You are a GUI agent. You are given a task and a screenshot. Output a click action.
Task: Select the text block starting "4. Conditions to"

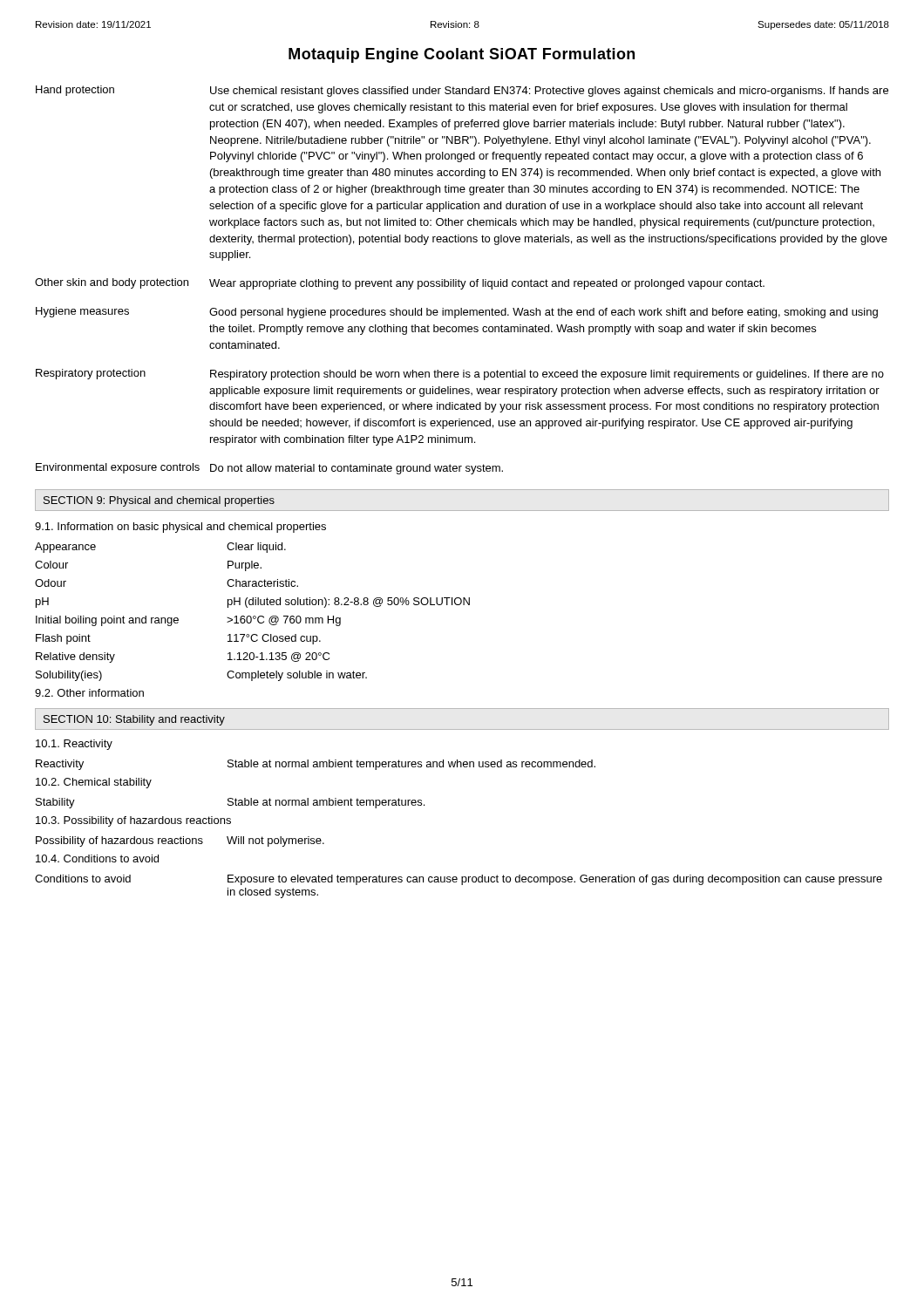tap(97, 858)
